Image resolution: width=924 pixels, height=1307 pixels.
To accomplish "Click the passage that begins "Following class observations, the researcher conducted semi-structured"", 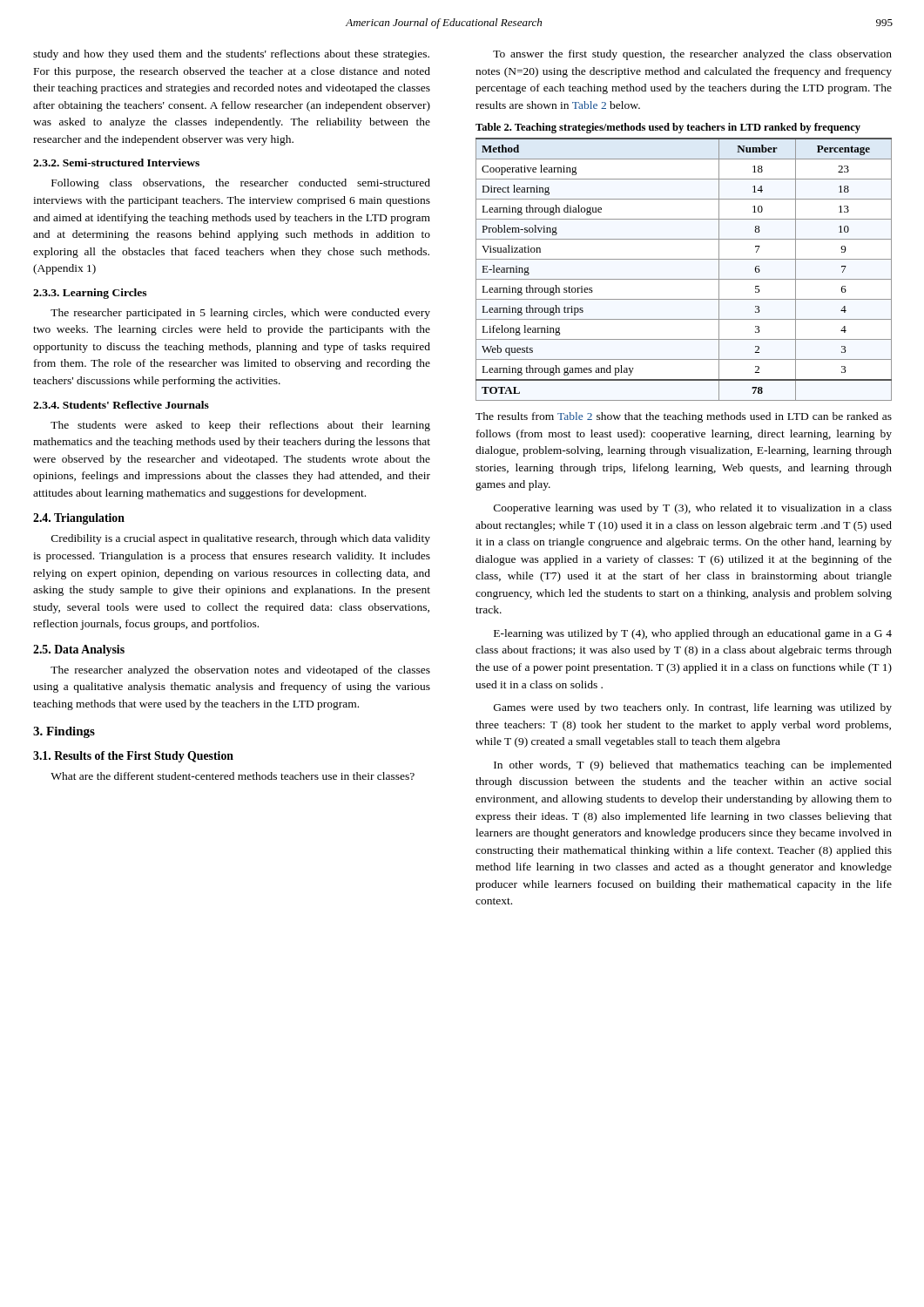I will coord(232,226).
